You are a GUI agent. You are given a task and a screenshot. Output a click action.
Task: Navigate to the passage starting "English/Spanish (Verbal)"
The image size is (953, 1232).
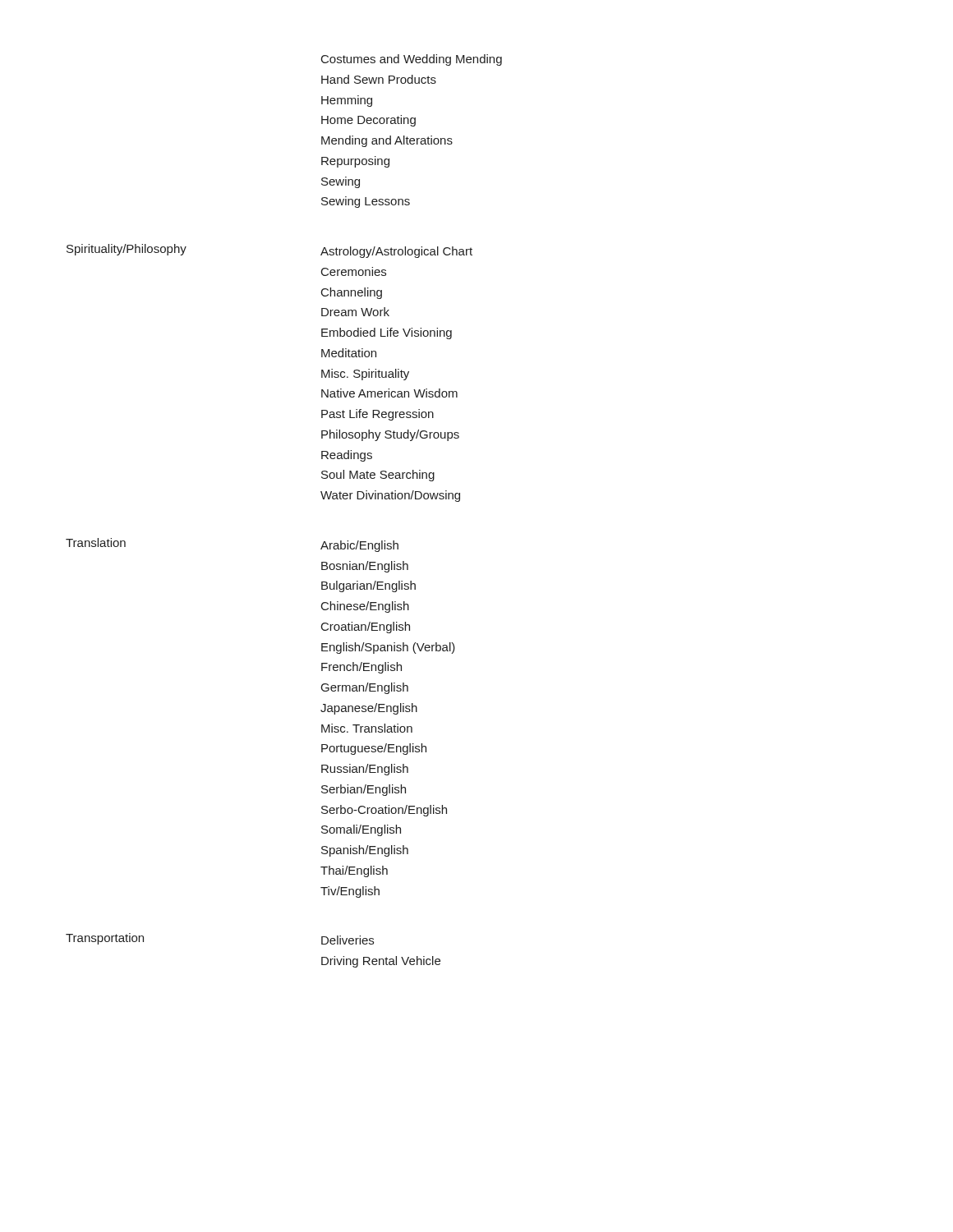pos(388,646)
